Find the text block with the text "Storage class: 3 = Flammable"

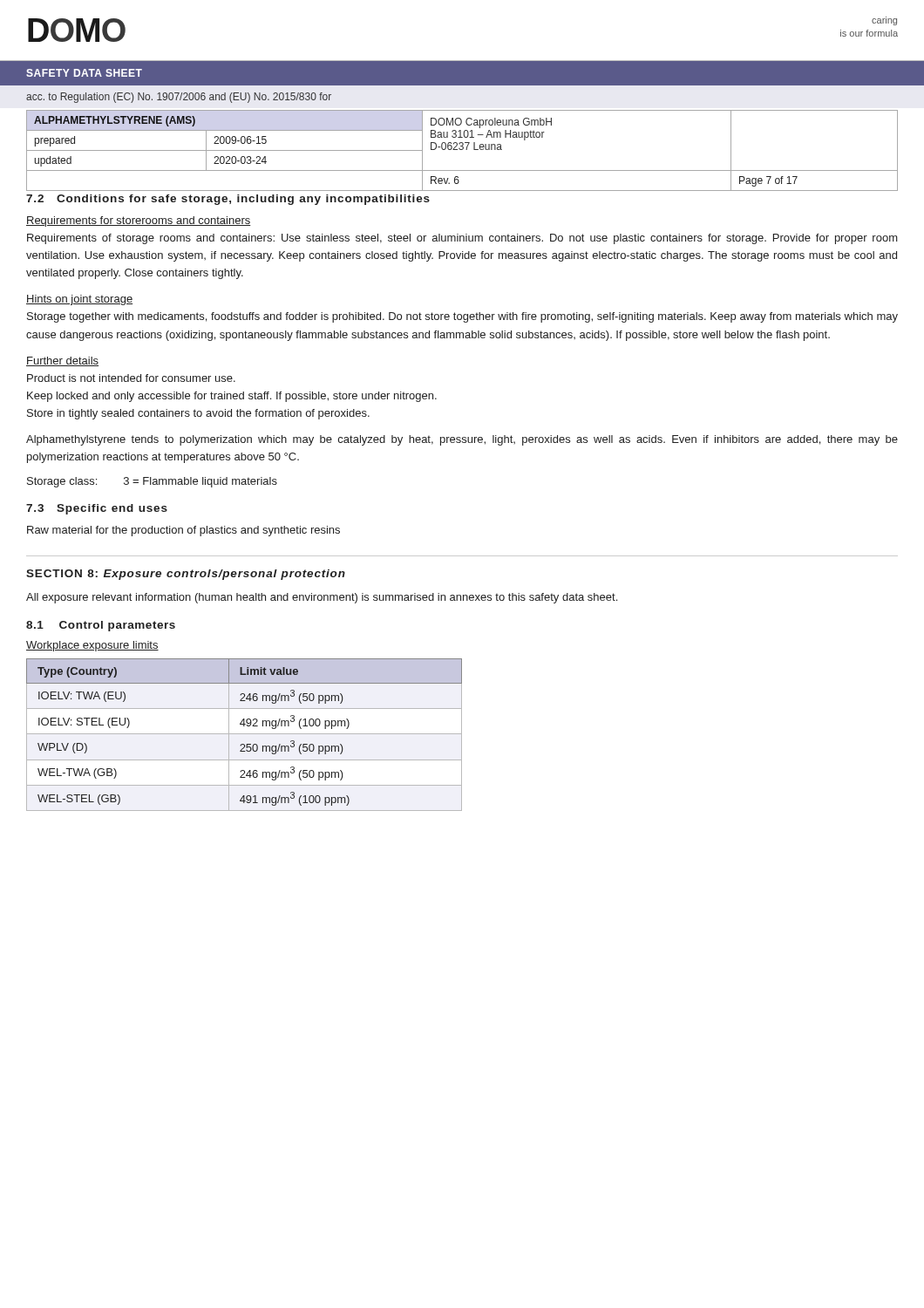coord(152,481)
